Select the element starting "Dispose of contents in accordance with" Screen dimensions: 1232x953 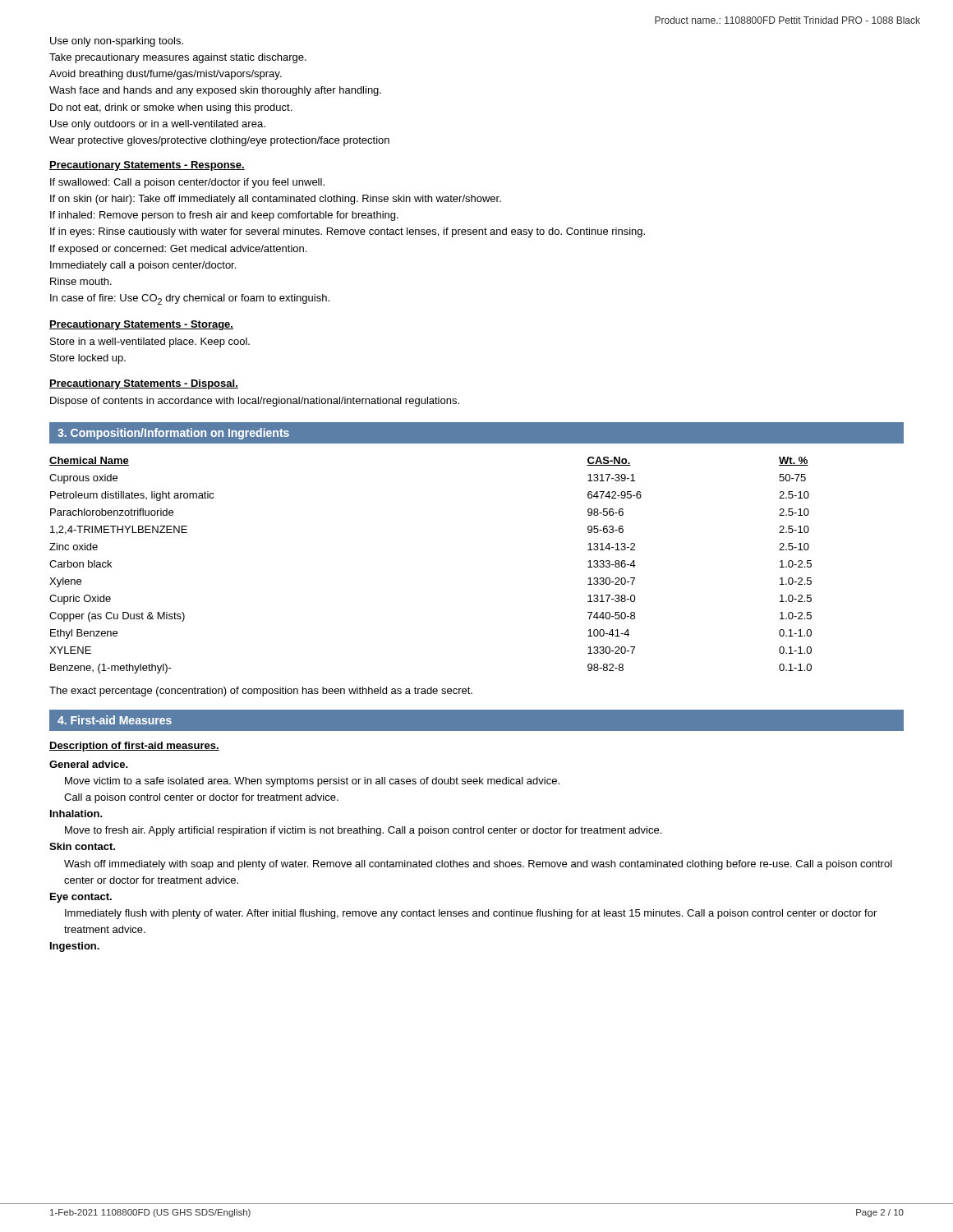255,400
